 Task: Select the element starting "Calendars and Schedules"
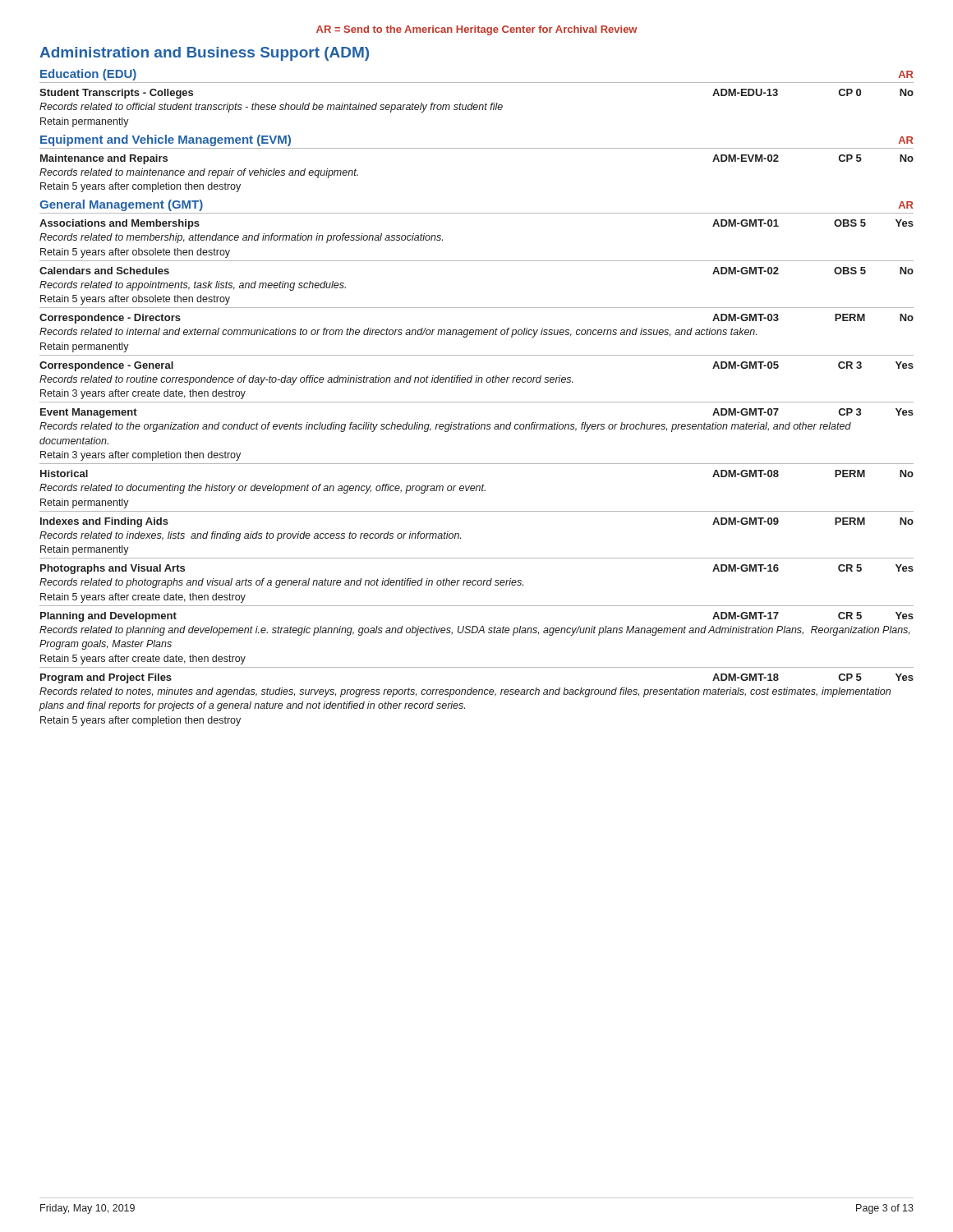(x=101, y=271)
